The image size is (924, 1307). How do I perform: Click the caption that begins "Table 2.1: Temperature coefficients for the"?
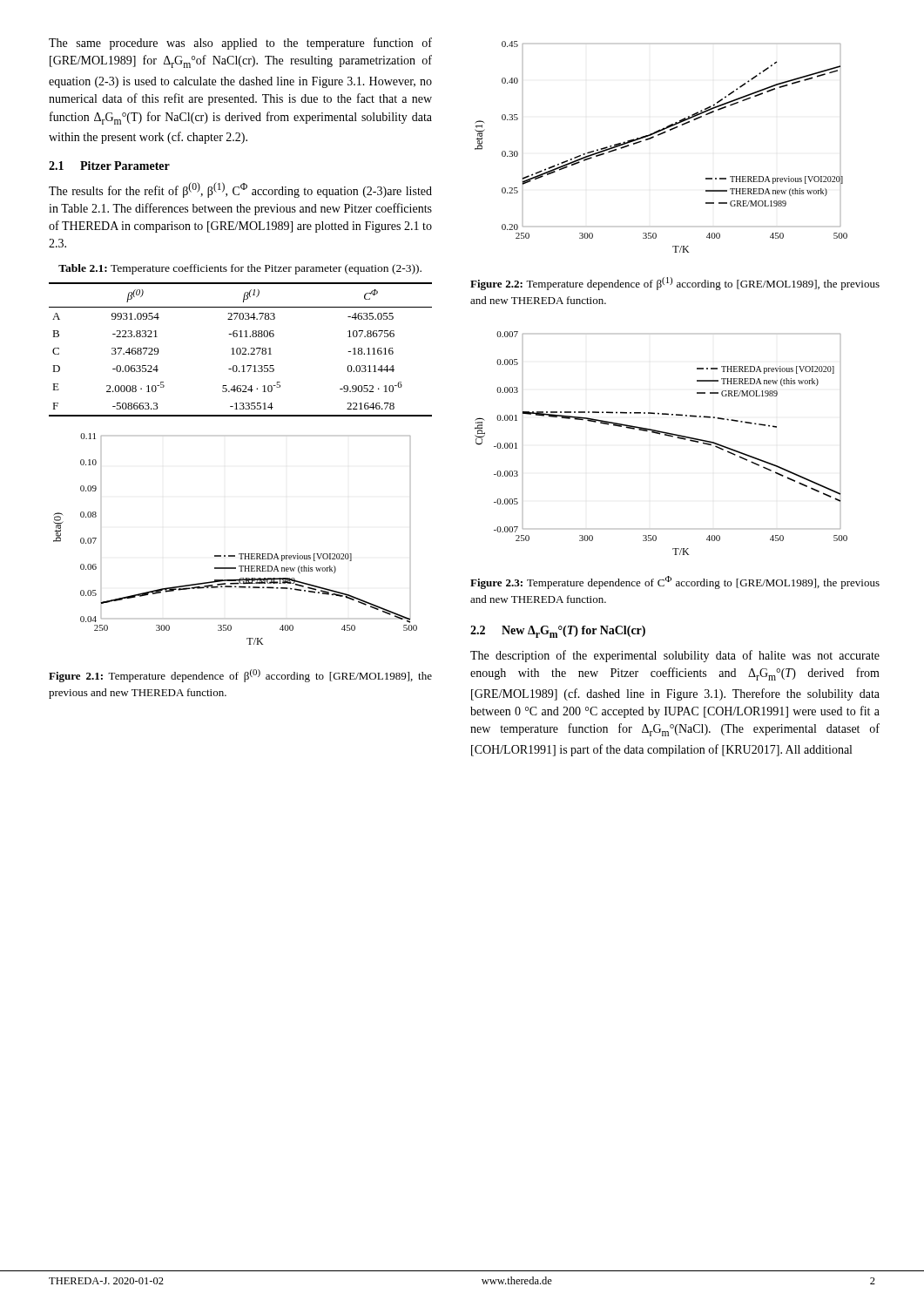(240, 268)
